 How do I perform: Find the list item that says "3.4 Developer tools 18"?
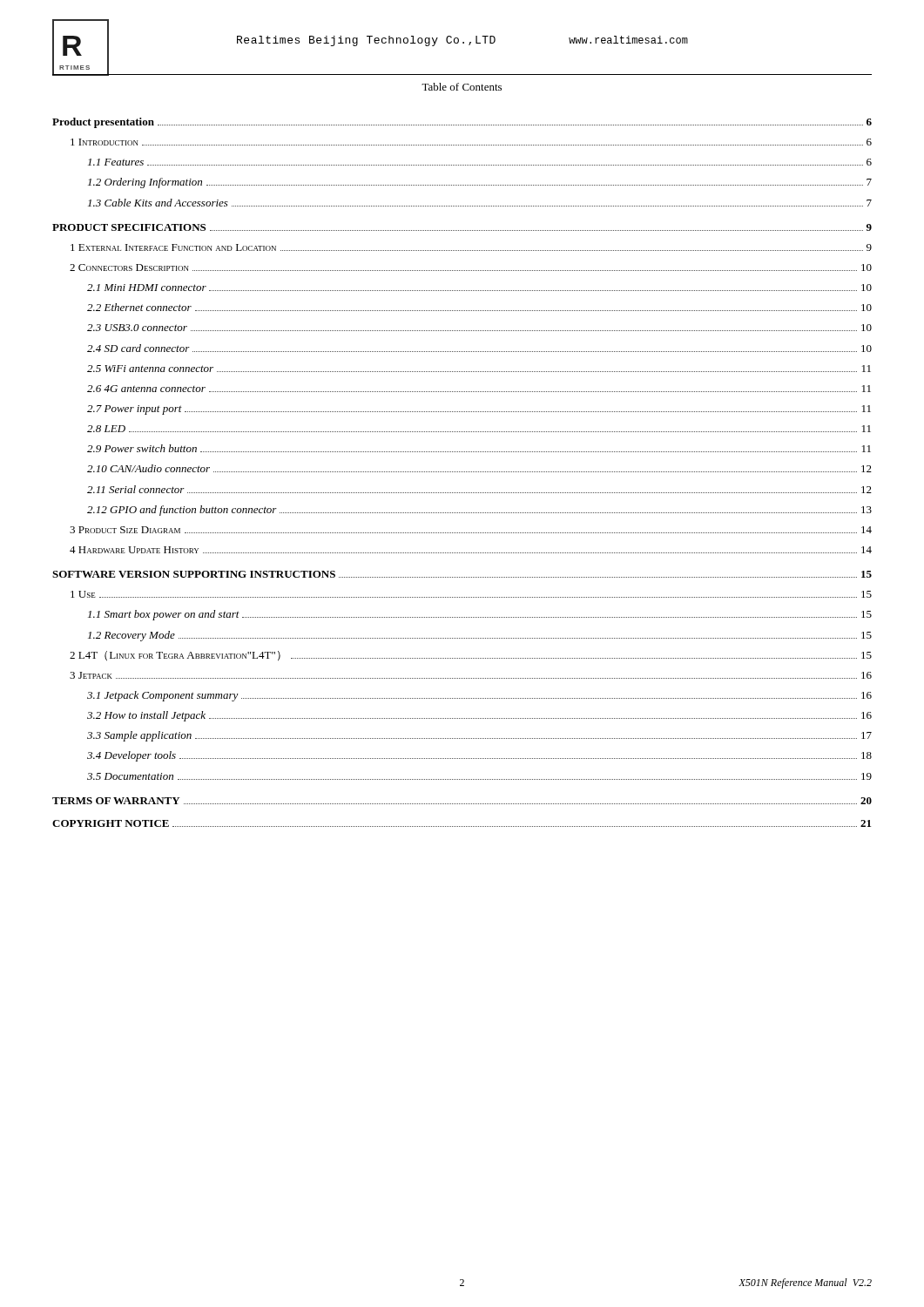pos(479,756)
